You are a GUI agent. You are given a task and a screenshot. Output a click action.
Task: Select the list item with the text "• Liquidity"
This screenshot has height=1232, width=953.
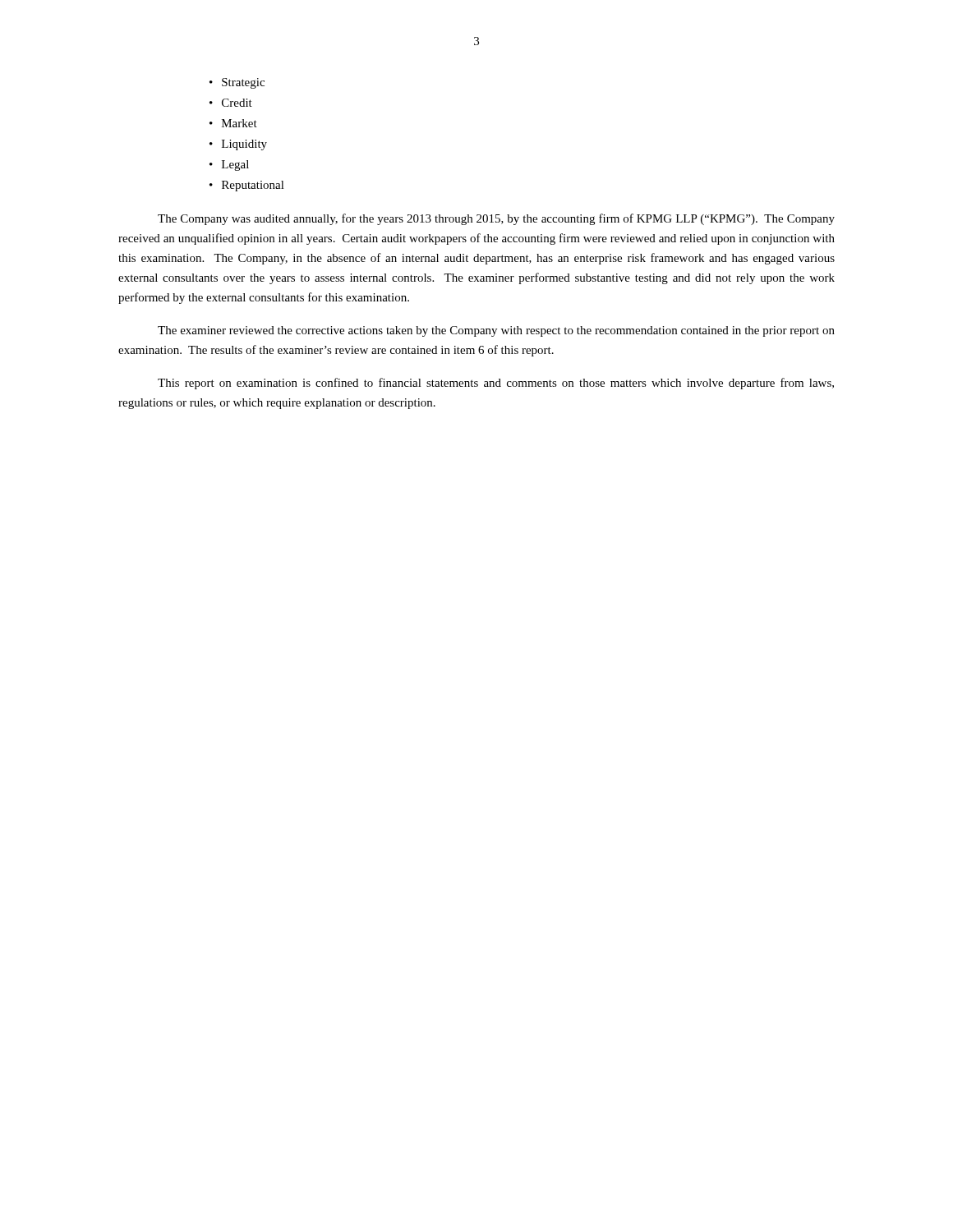(x=238, y=144)
